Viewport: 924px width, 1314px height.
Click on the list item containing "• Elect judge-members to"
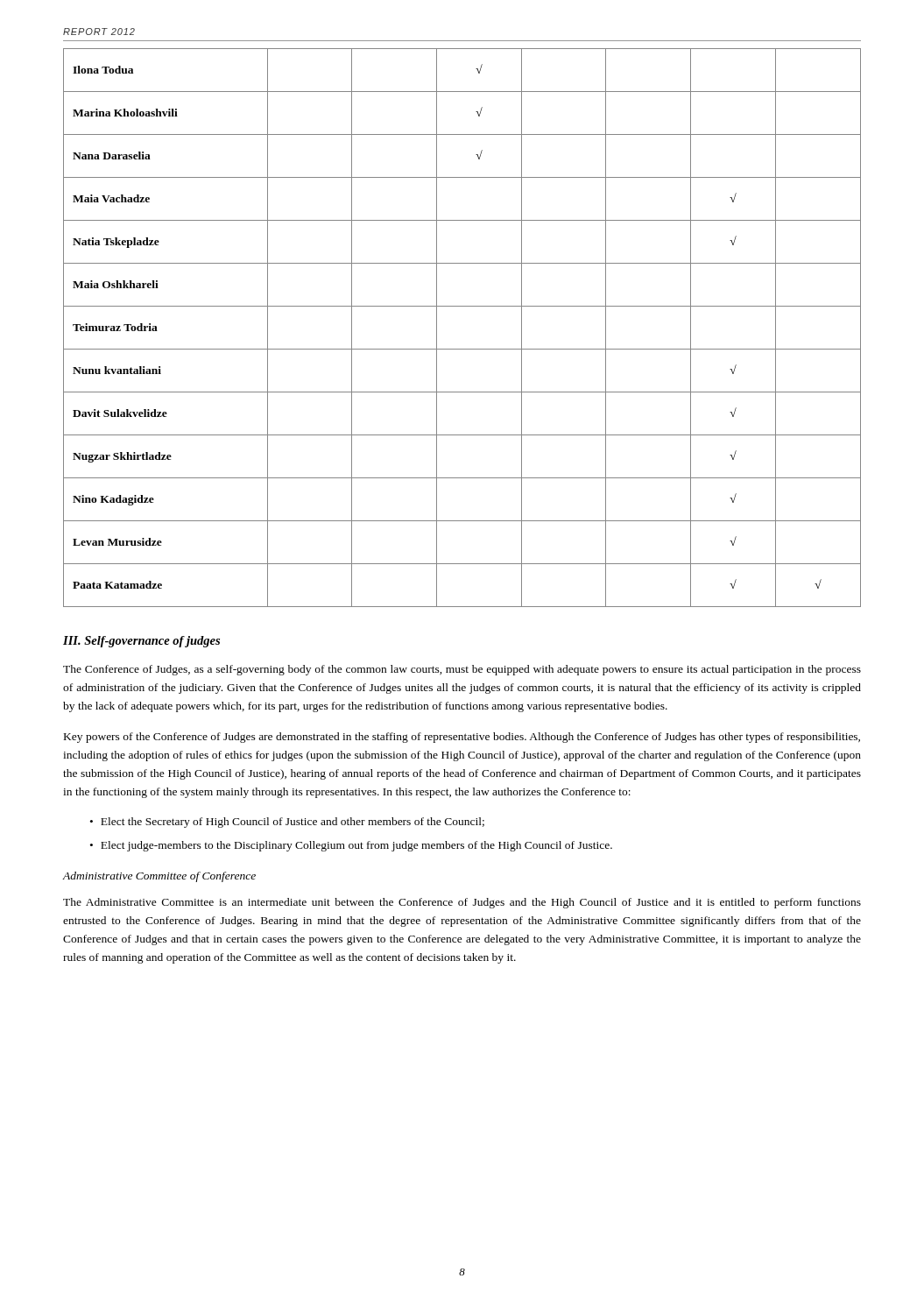click(475, 846)
